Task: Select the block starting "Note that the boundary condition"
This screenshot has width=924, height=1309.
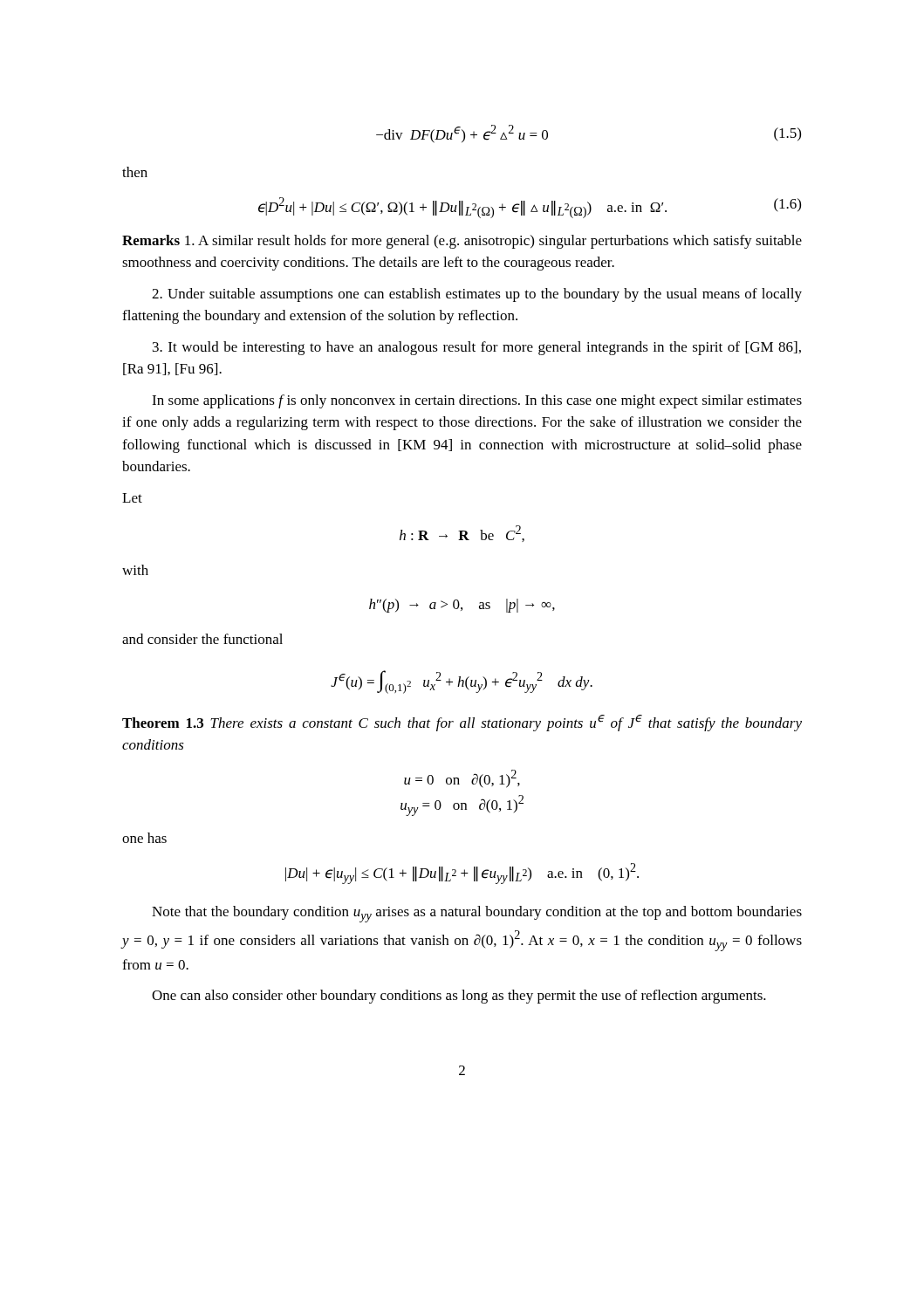Action: pyautogui.click(x=462, y=954)
